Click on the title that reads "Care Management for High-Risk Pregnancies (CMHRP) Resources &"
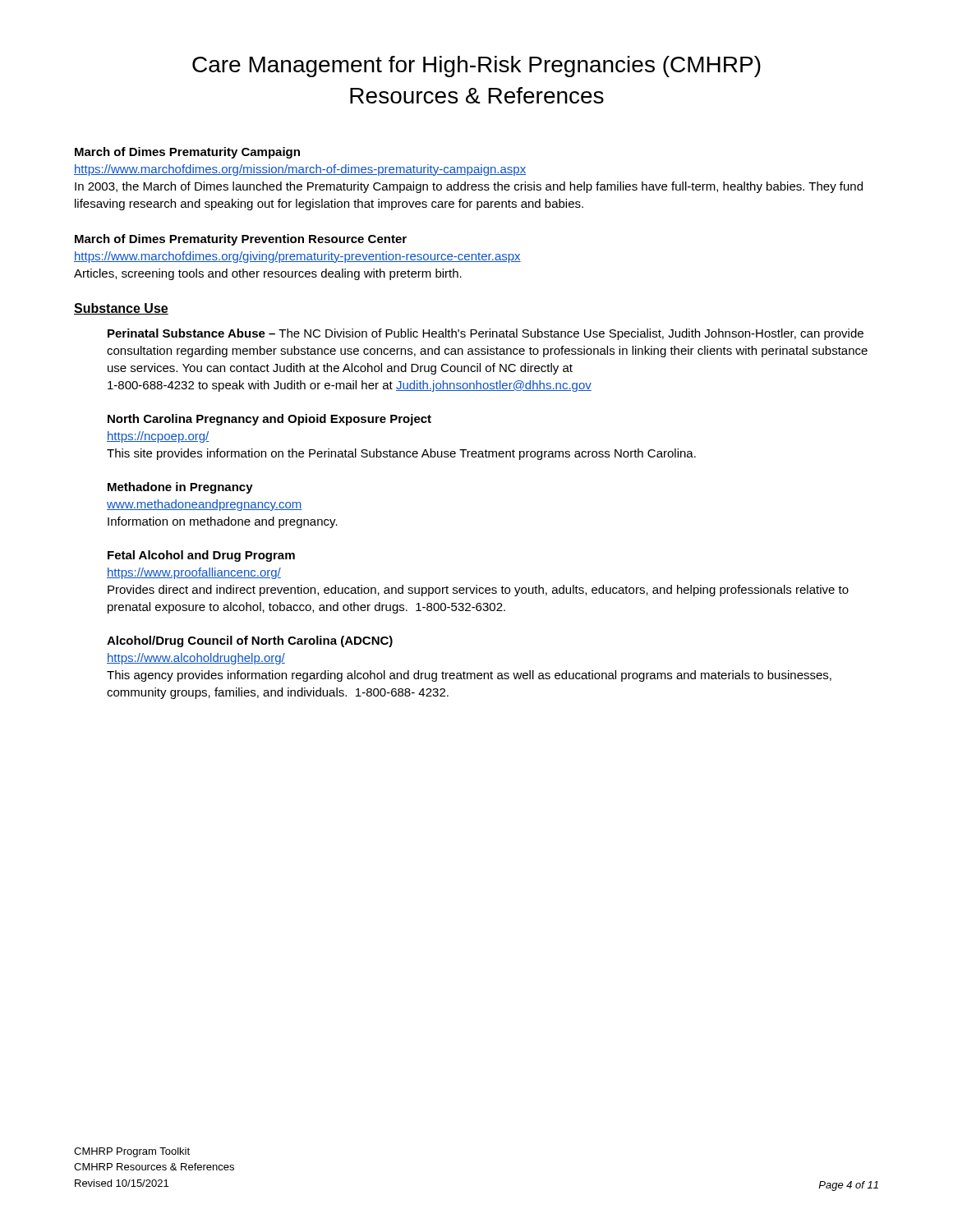Screen dimensions: 1232x953 476,80
